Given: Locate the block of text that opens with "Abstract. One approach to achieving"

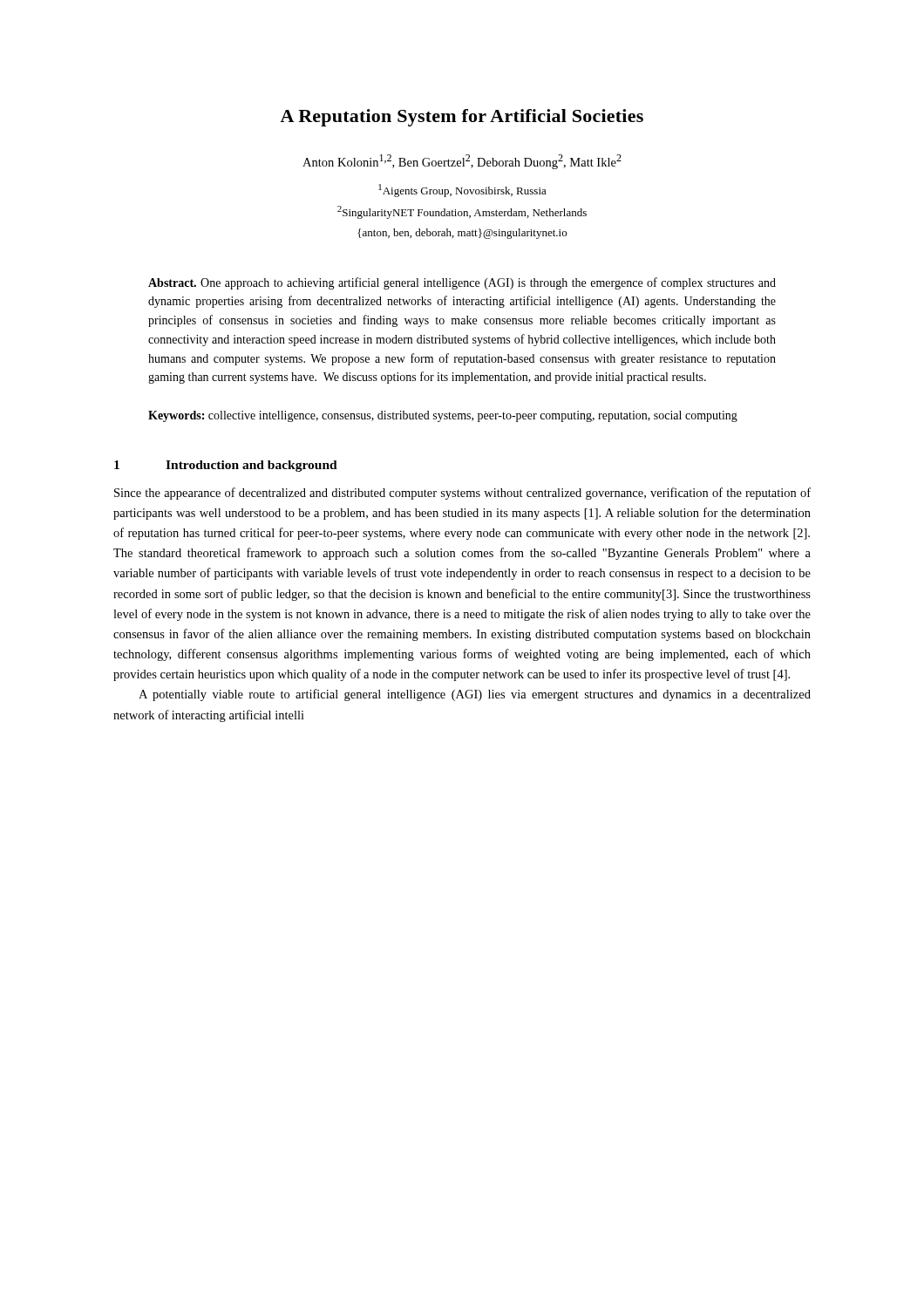Looking at the screenshot, I should (x=462, y=330).
